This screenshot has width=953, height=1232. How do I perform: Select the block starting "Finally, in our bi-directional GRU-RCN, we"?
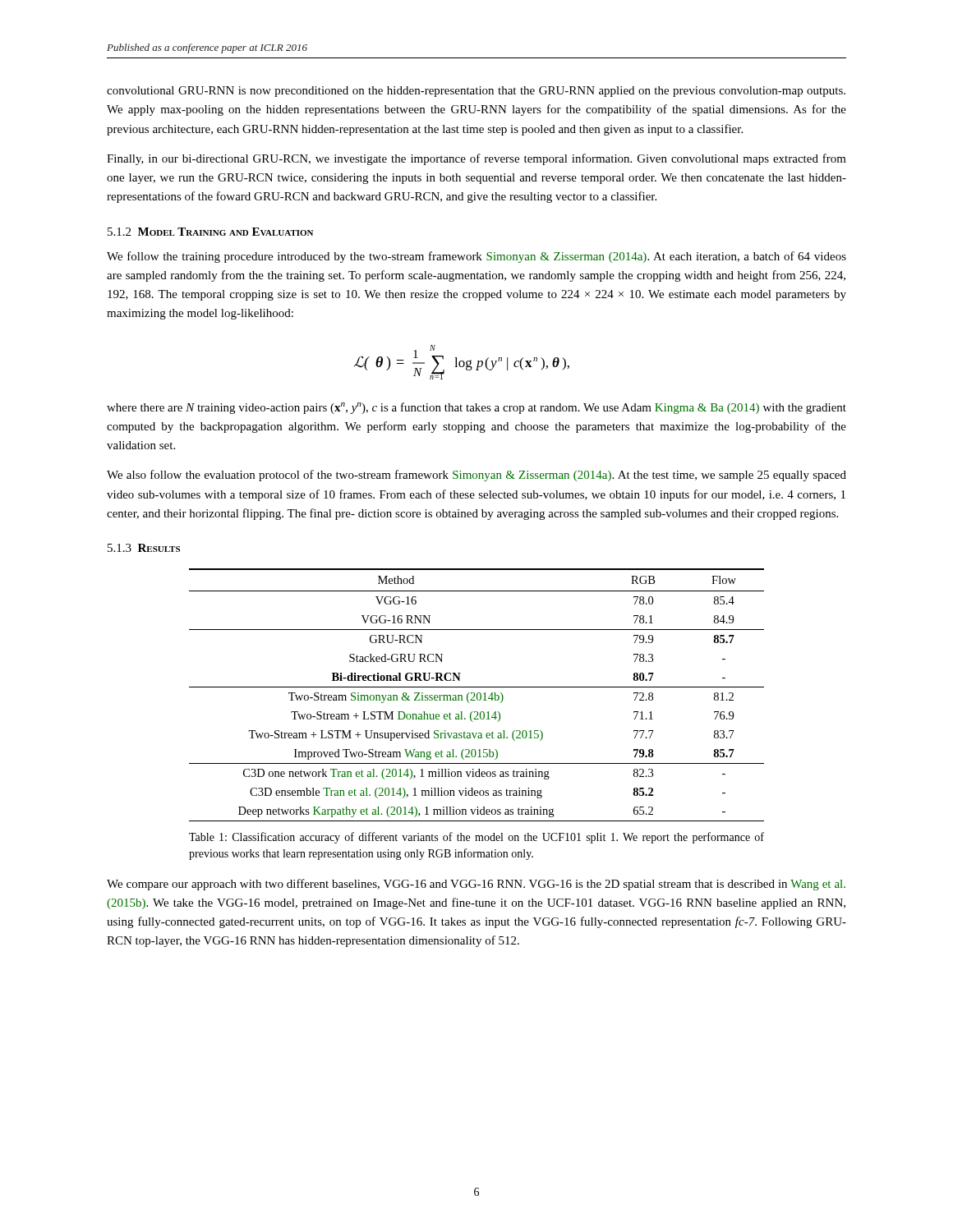click(476, 178)
